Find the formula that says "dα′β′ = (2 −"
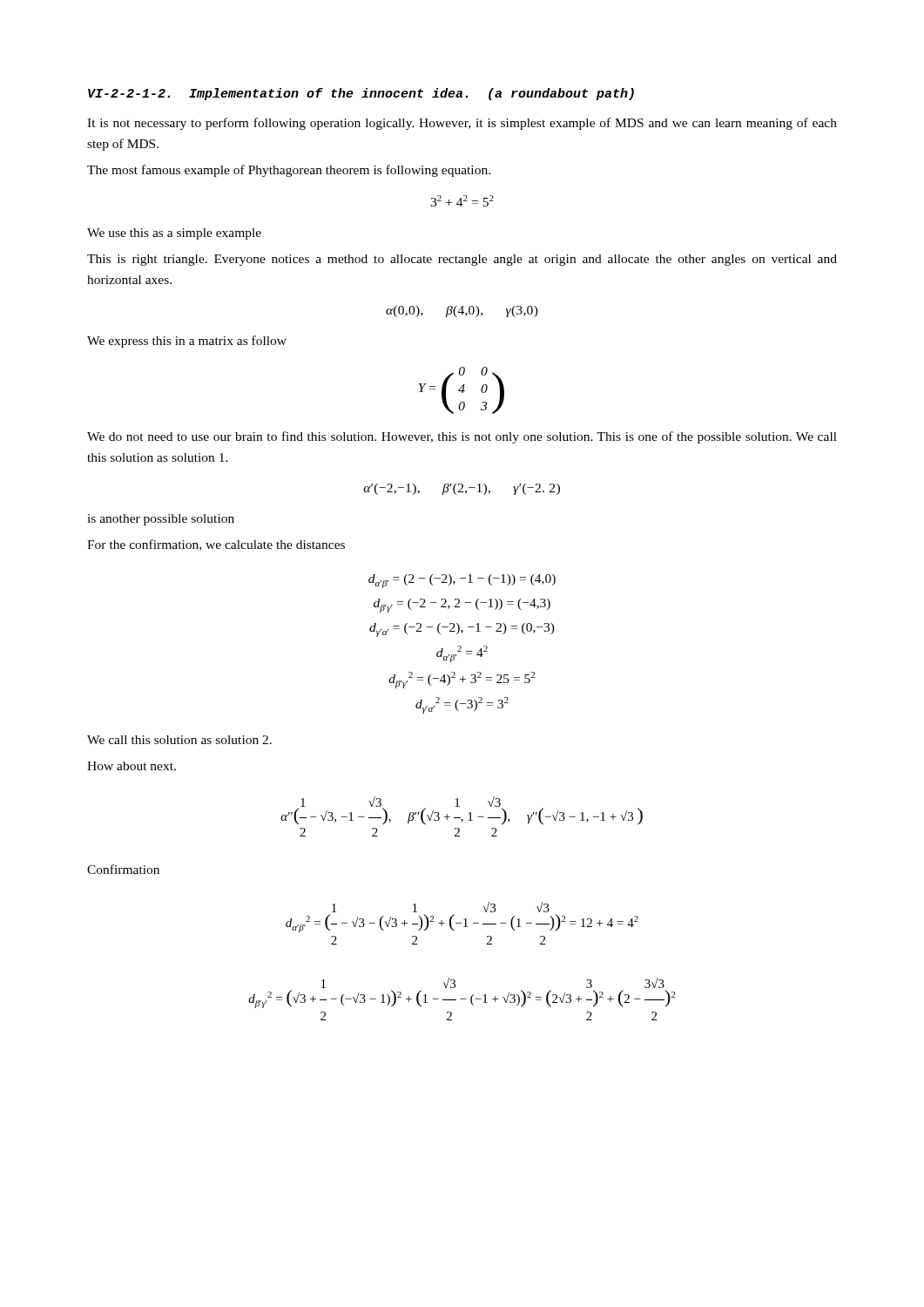This screenshot has height=1307, width=924. pyautogui.click(x=462, y=642)
